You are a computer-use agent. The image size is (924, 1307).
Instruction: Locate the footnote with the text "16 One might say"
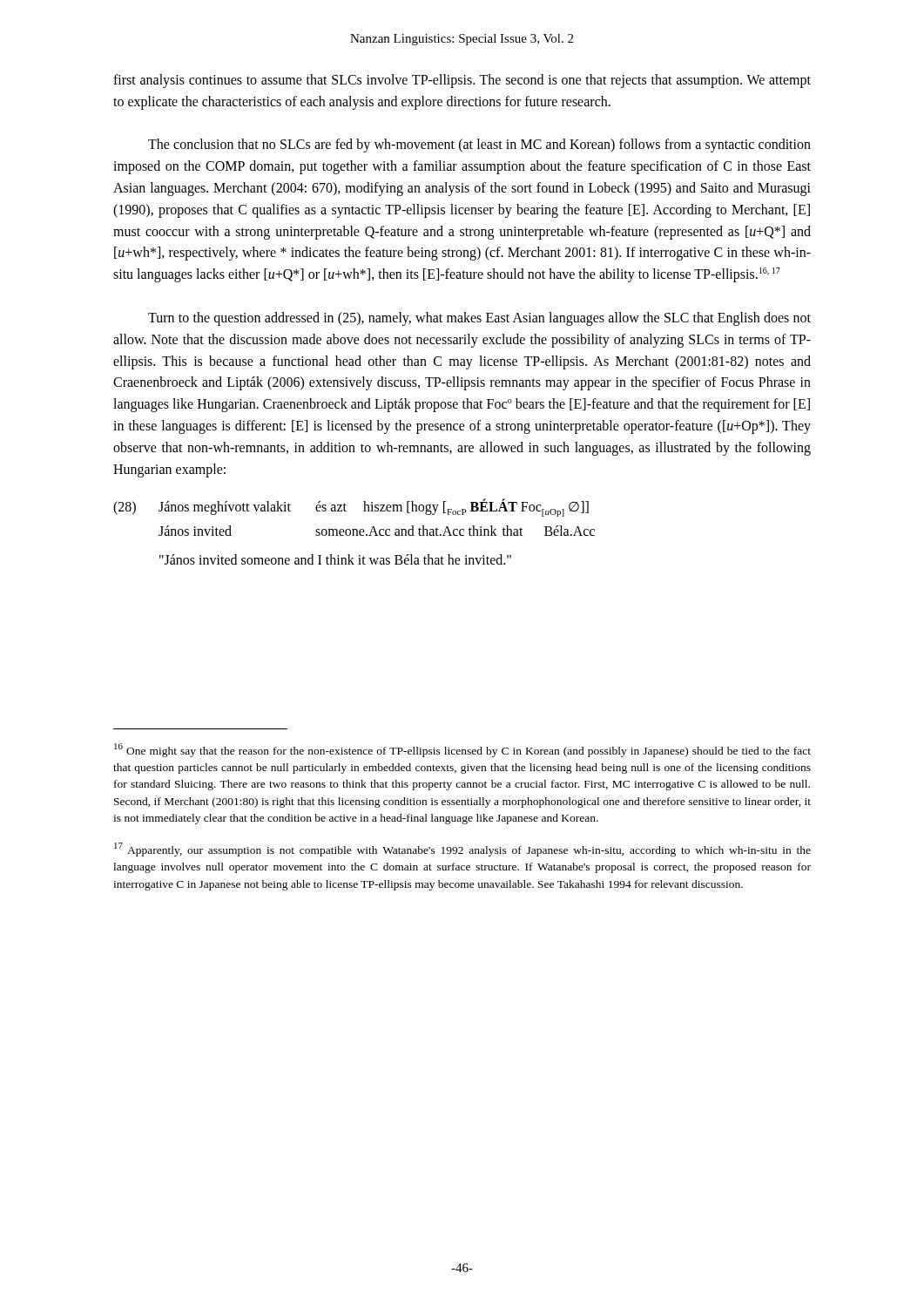pyautogui.click(x=462, y=782)
